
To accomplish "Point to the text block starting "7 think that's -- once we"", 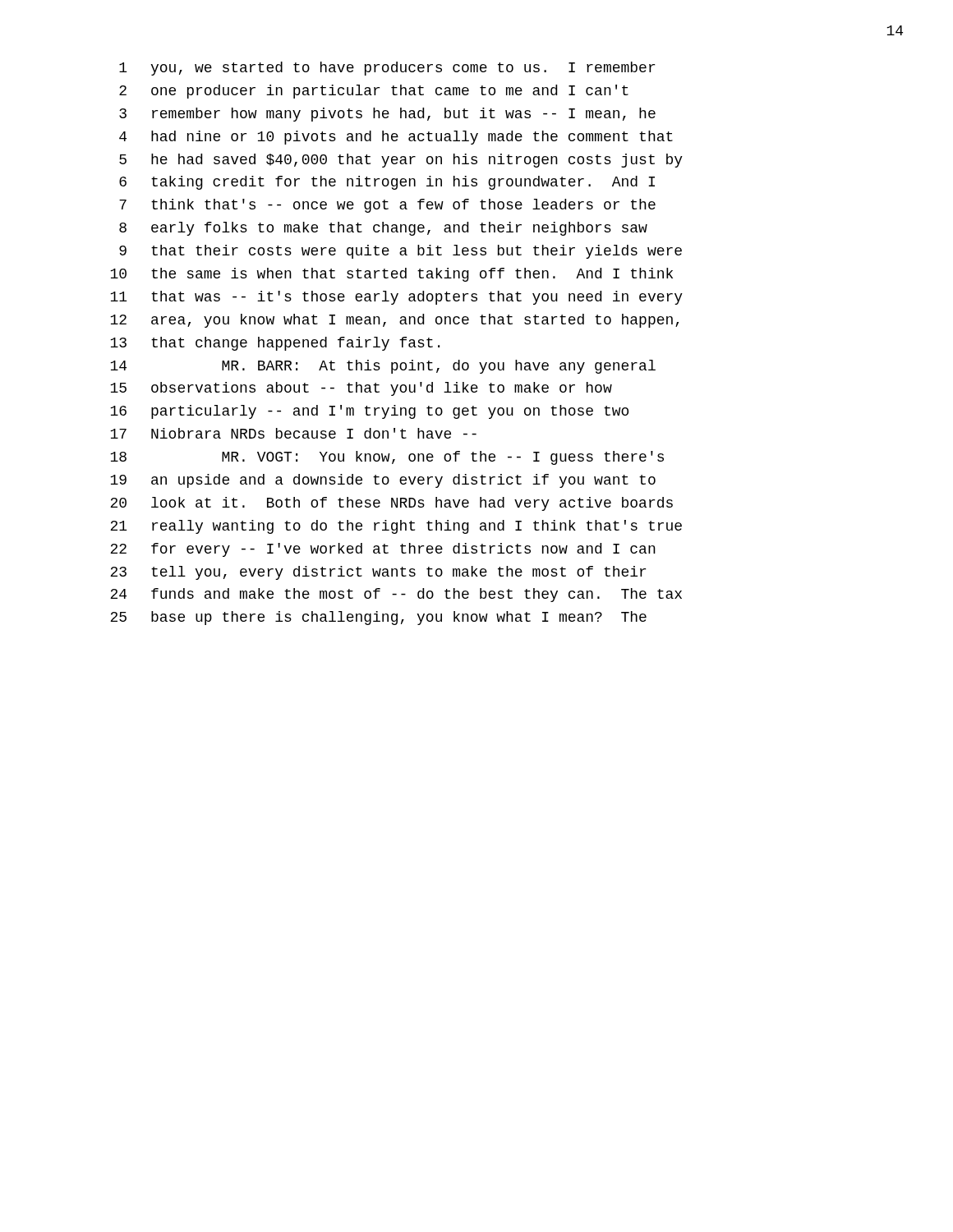I will point(493,206).
